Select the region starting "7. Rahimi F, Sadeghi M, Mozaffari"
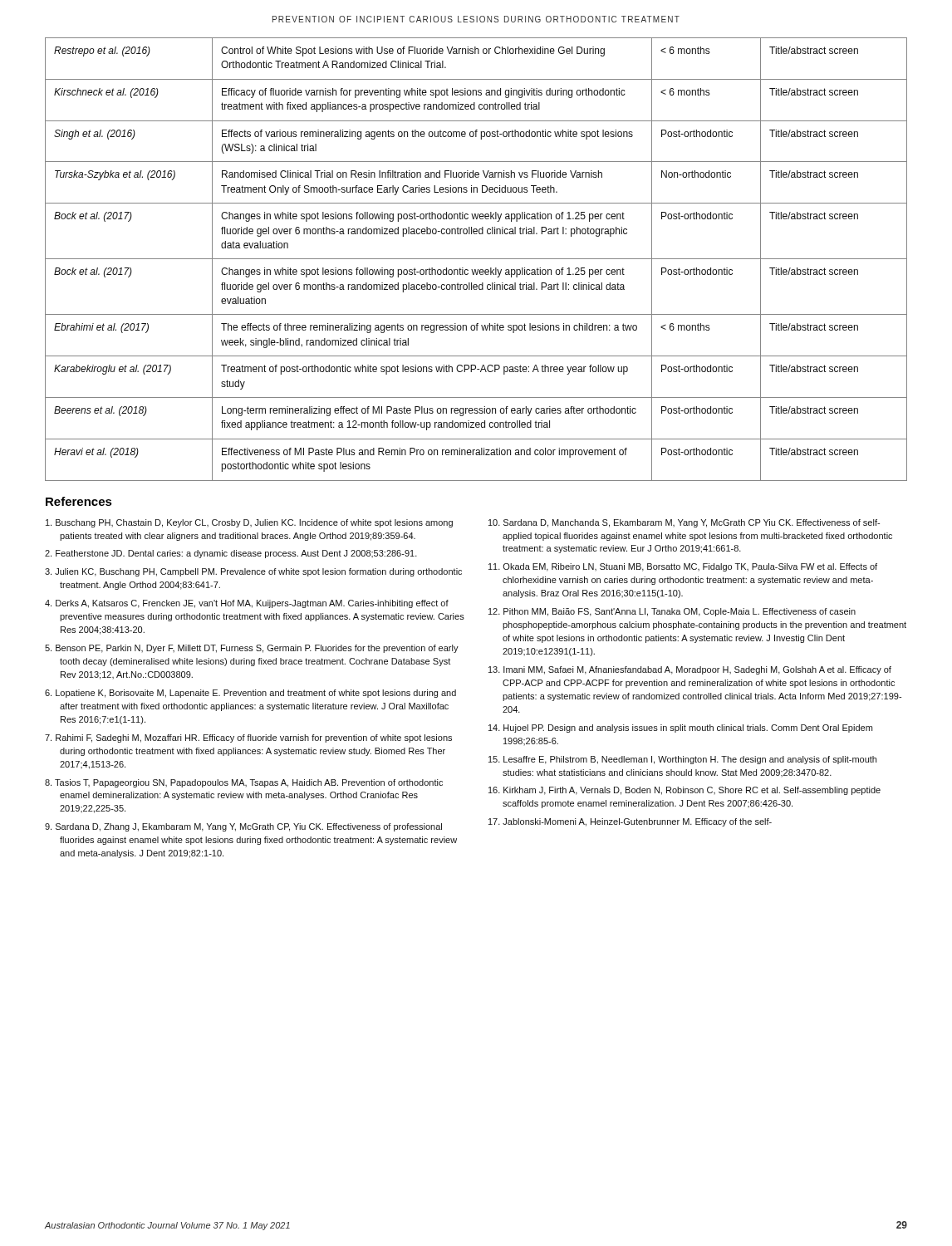The width and height of the screenshot is (952, 1246). tap(249, 751)
